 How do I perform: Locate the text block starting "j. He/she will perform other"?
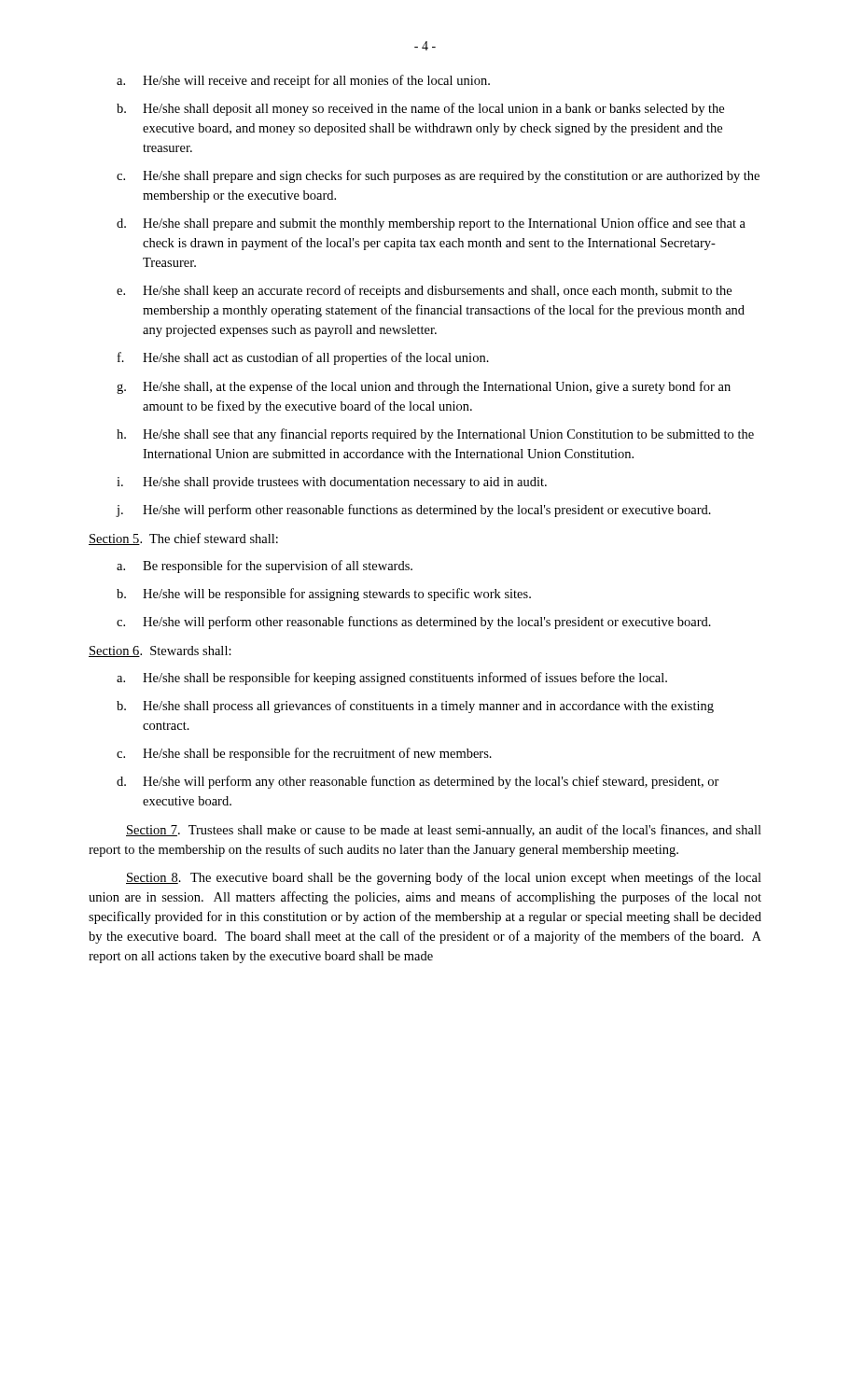click(x=414, y=510)
